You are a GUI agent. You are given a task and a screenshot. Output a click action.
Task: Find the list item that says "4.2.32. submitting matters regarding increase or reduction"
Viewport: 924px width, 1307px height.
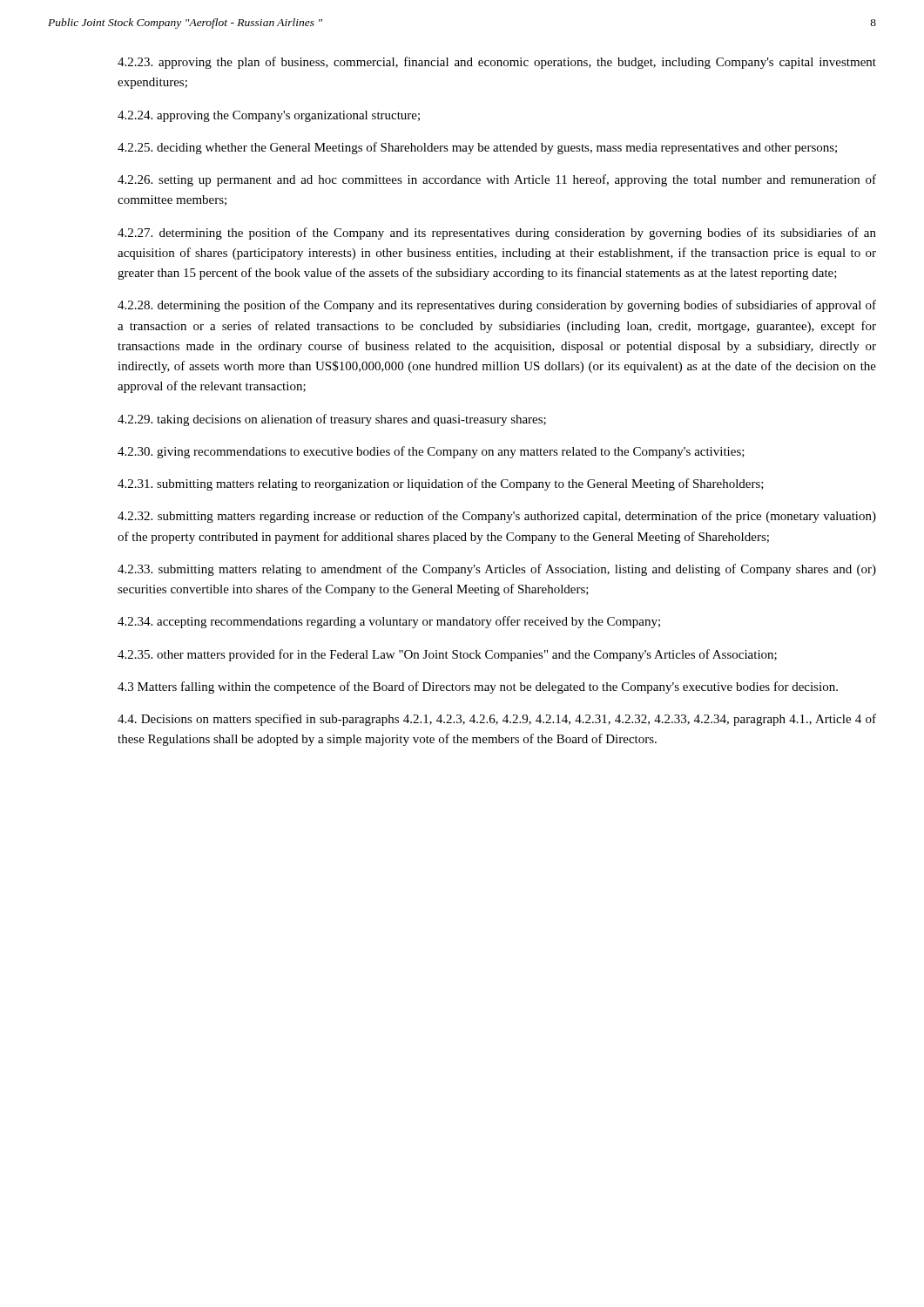pyautogui.click(x=497, y=526)
